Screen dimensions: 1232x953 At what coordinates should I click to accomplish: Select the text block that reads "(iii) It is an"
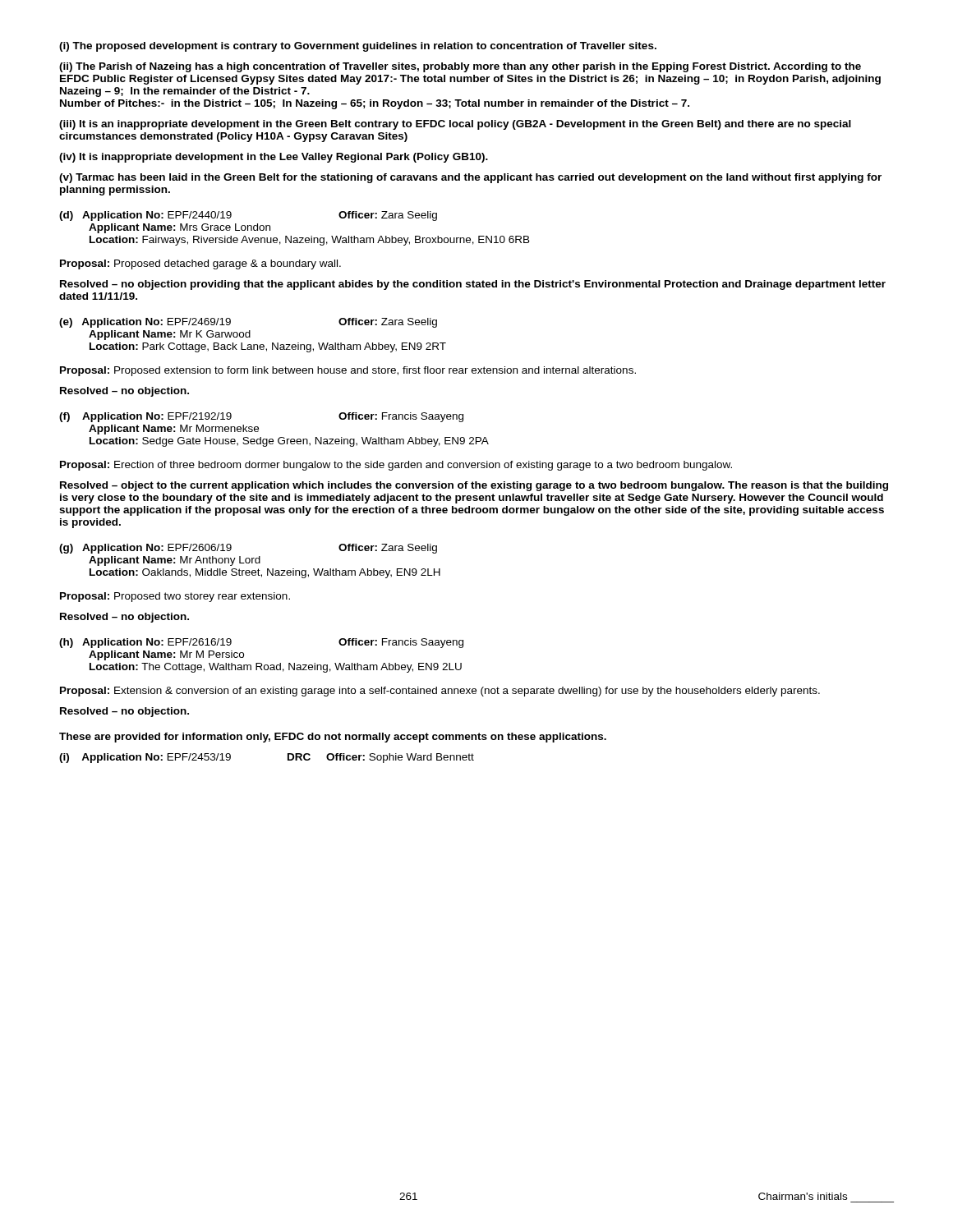(455, 130)
